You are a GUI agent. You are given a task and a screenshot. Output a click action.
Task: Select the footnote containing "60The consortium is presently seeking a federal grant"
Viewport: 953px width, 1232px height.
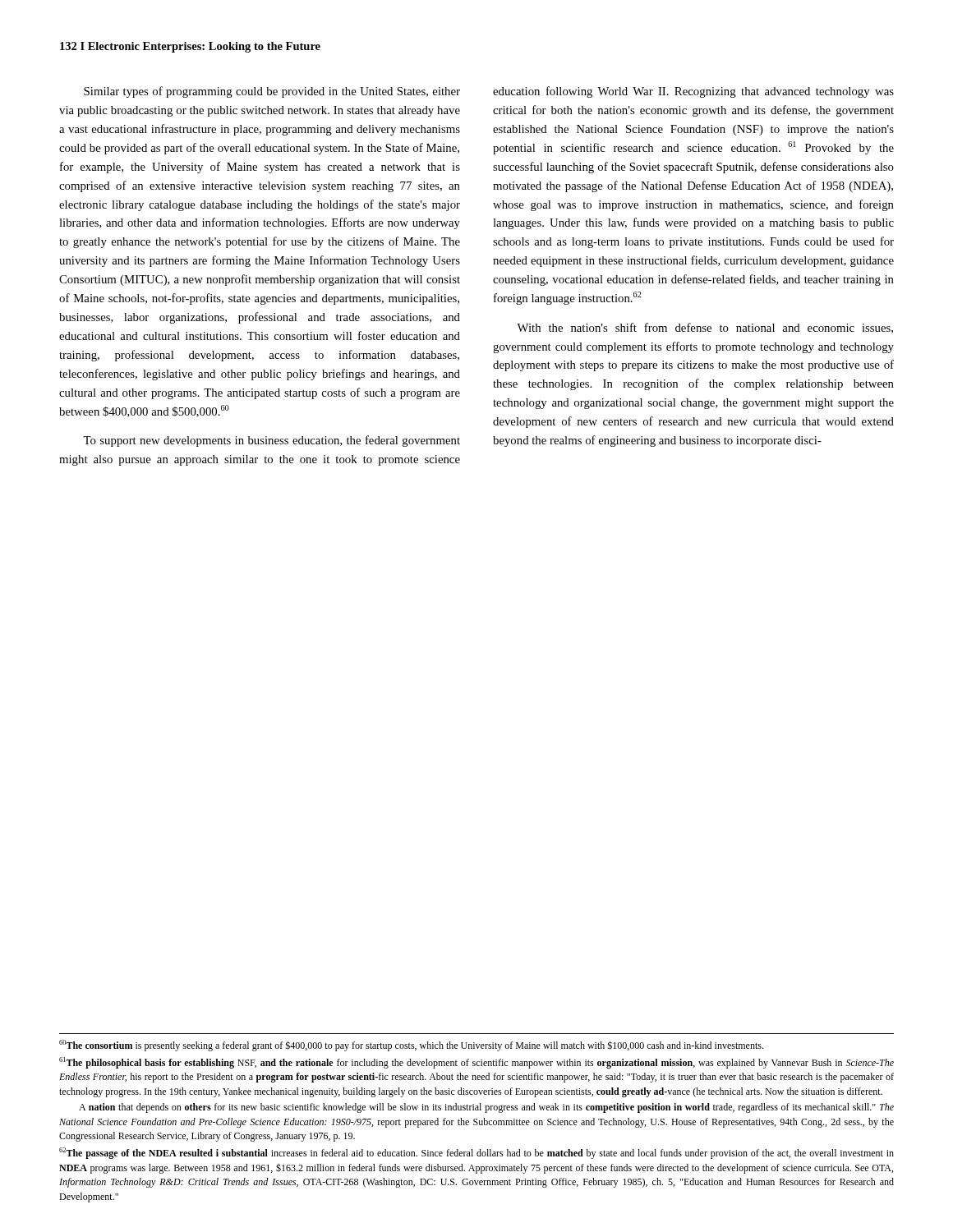476,1046
